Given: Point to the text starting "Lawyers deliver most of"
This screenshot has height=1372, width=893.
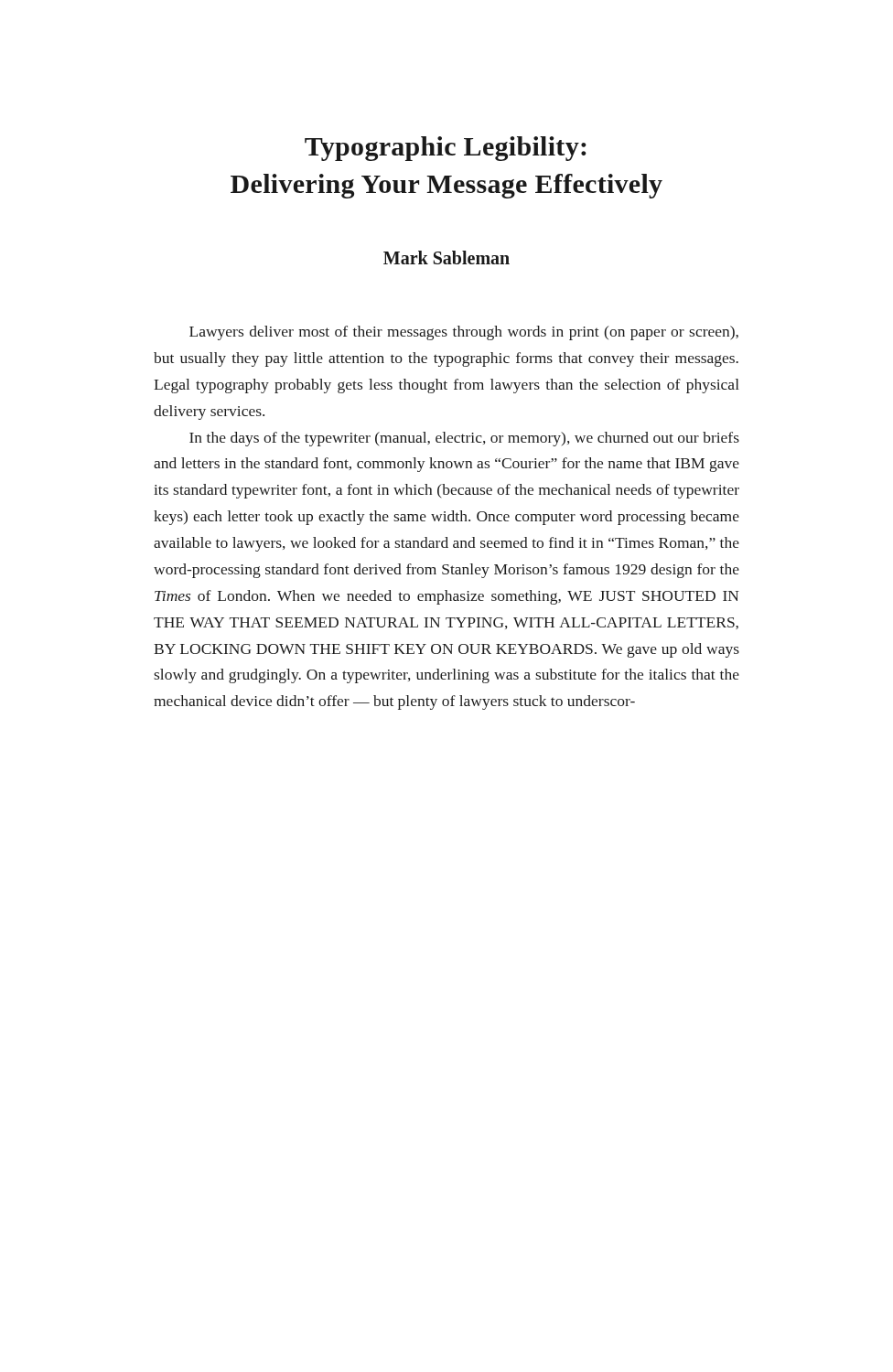Looking at the screenshot, I should pos(446,516).
